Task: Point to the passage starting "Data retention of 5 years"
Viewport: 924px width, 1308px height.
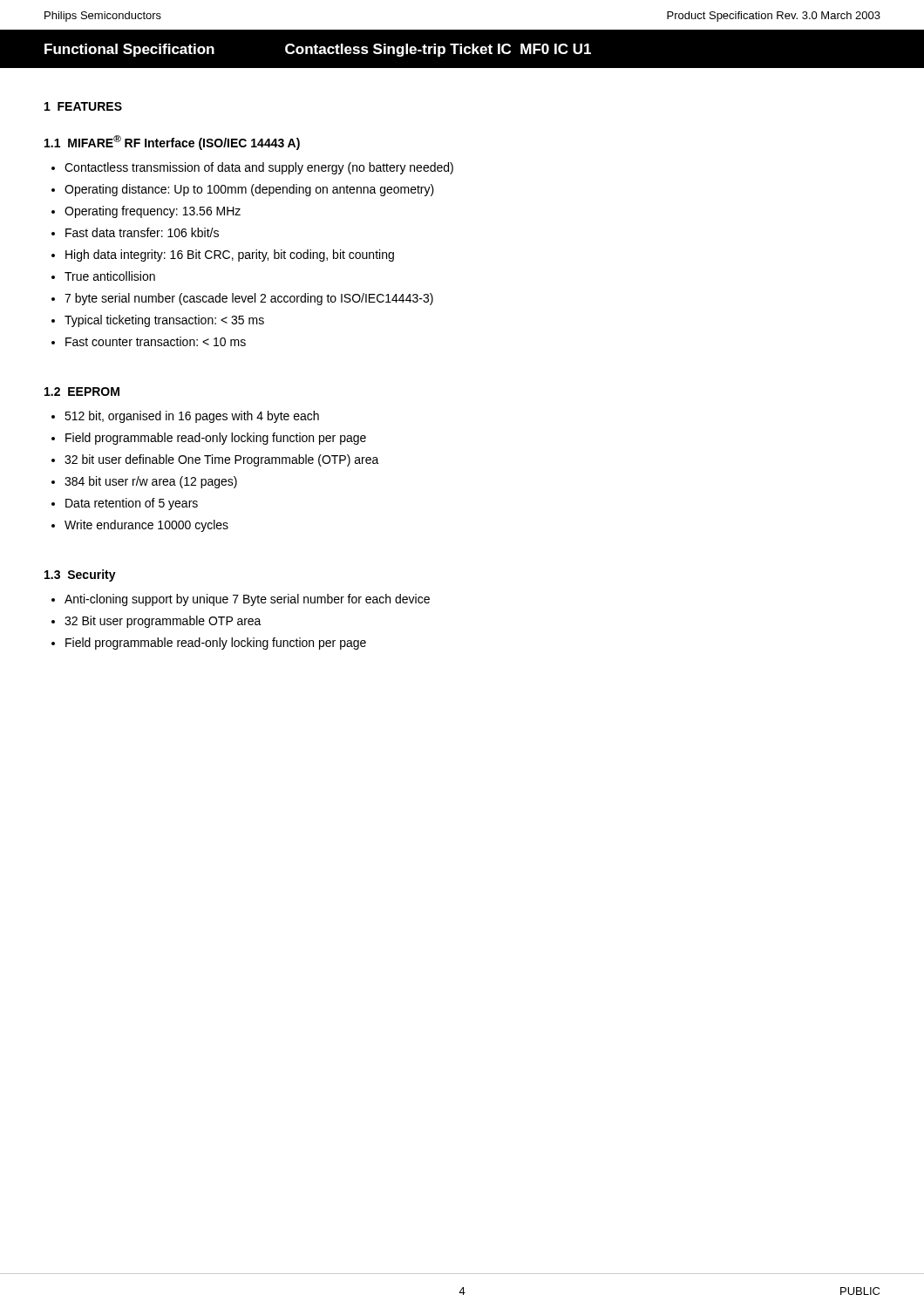Action: click(x=131, y=503)
